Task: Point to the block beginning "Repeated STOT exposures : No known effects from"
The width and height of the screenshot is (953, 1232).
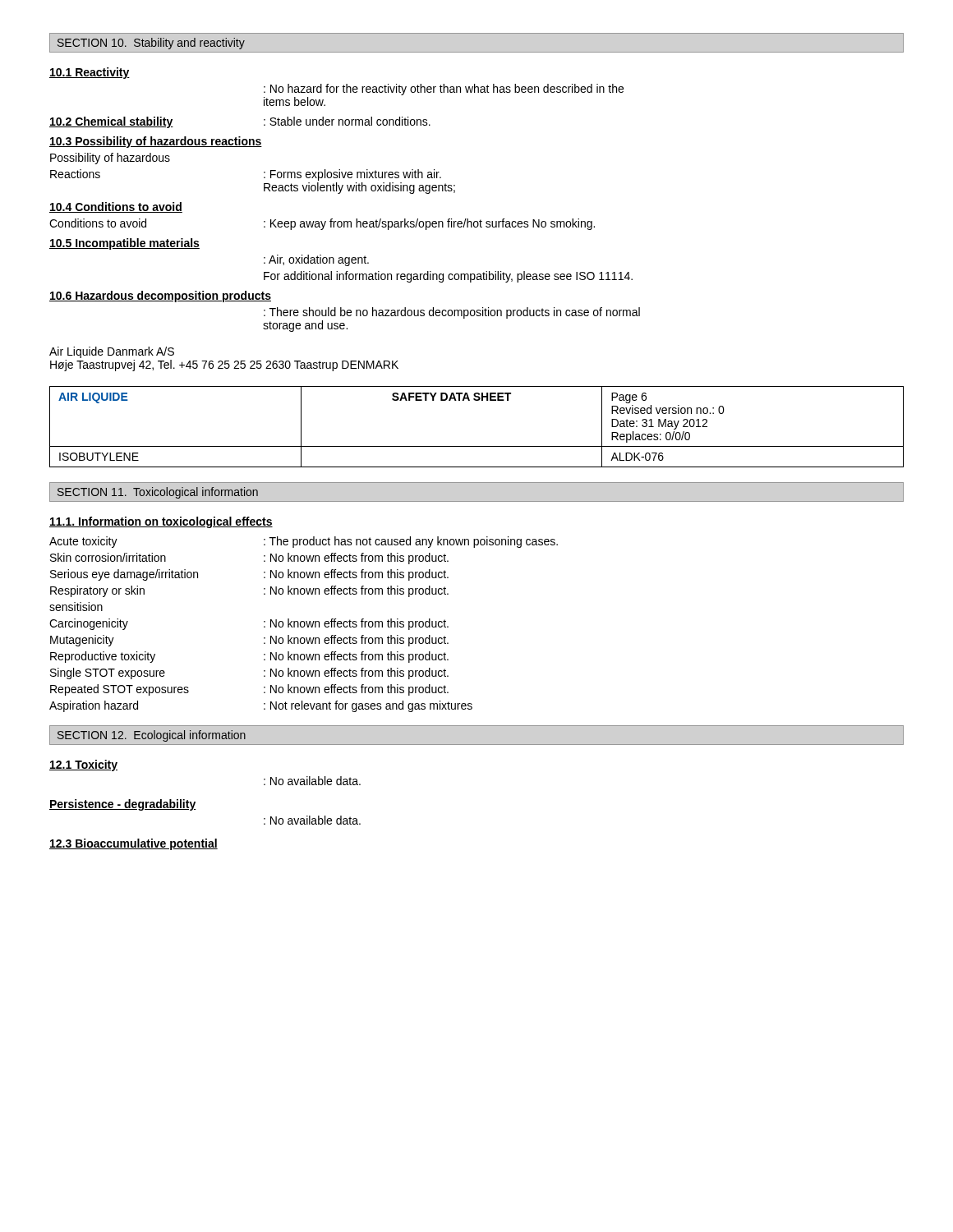Action: [122, 692]
